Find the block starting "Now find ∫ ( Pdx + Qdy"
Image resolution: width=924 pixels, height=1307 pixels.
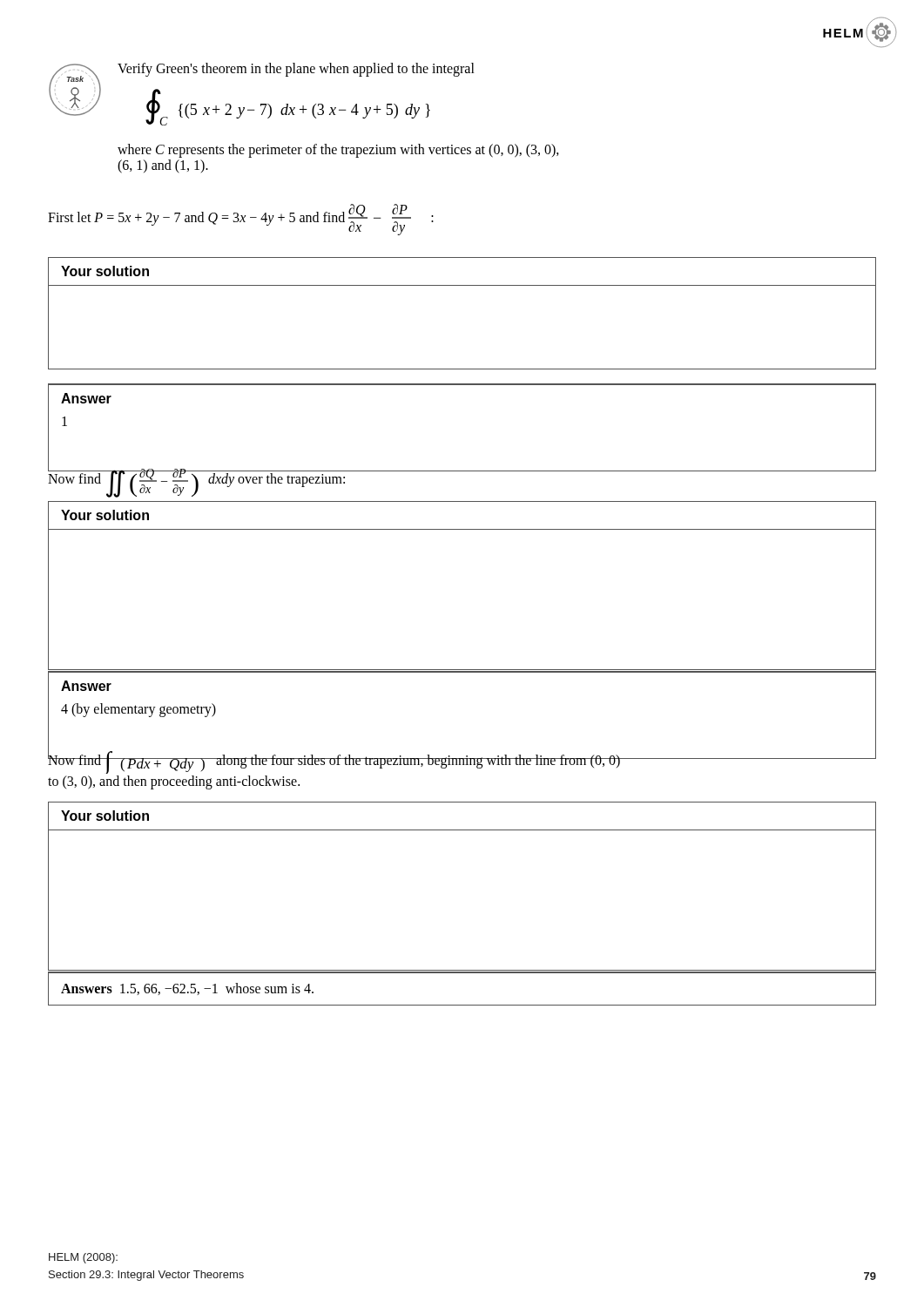[334, 769]
